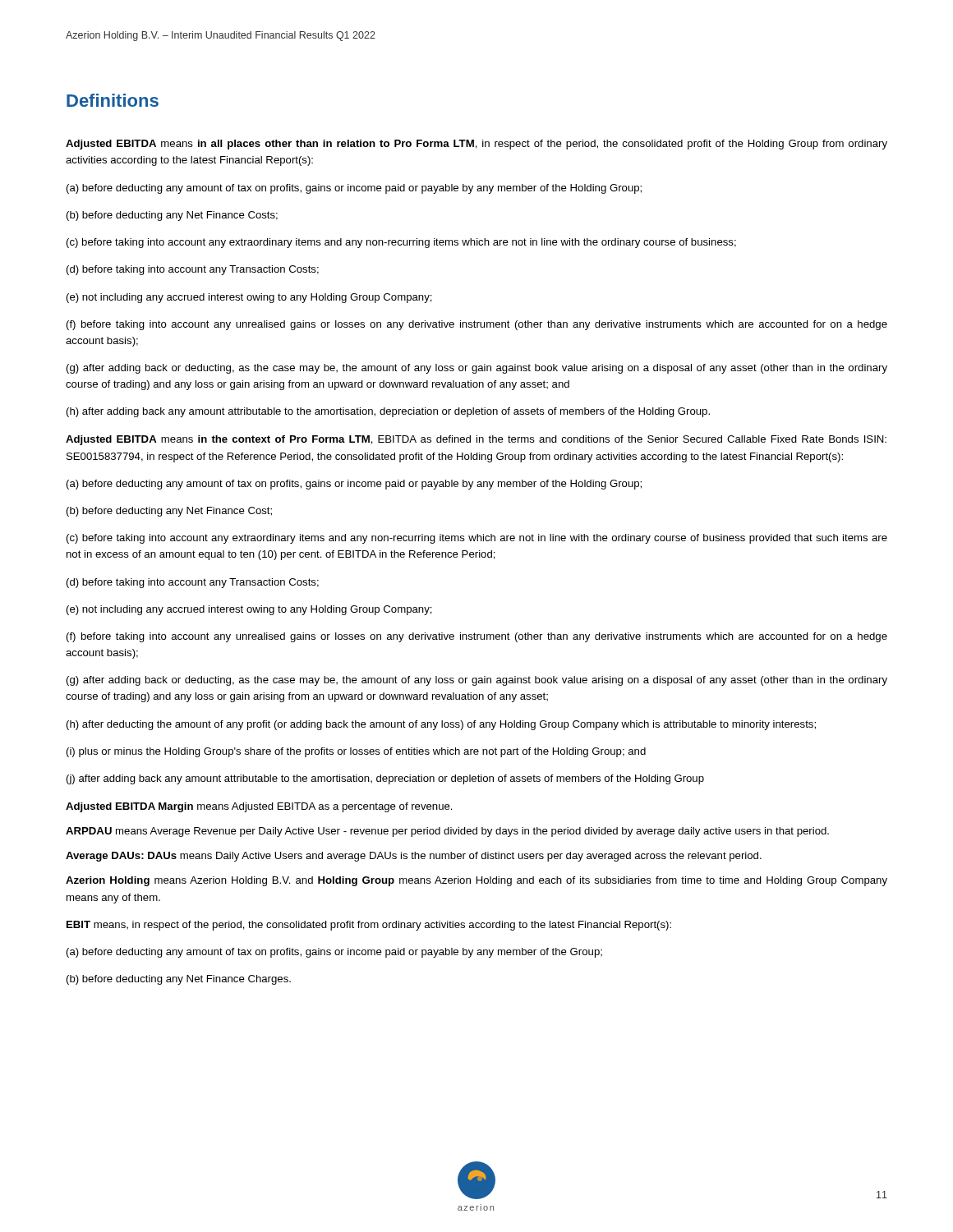Point to the block beginning "ARPDAU means Average Revenue per Daily Active User"
This screenshot has height=1232, width=953.
(x=448, y=831)
